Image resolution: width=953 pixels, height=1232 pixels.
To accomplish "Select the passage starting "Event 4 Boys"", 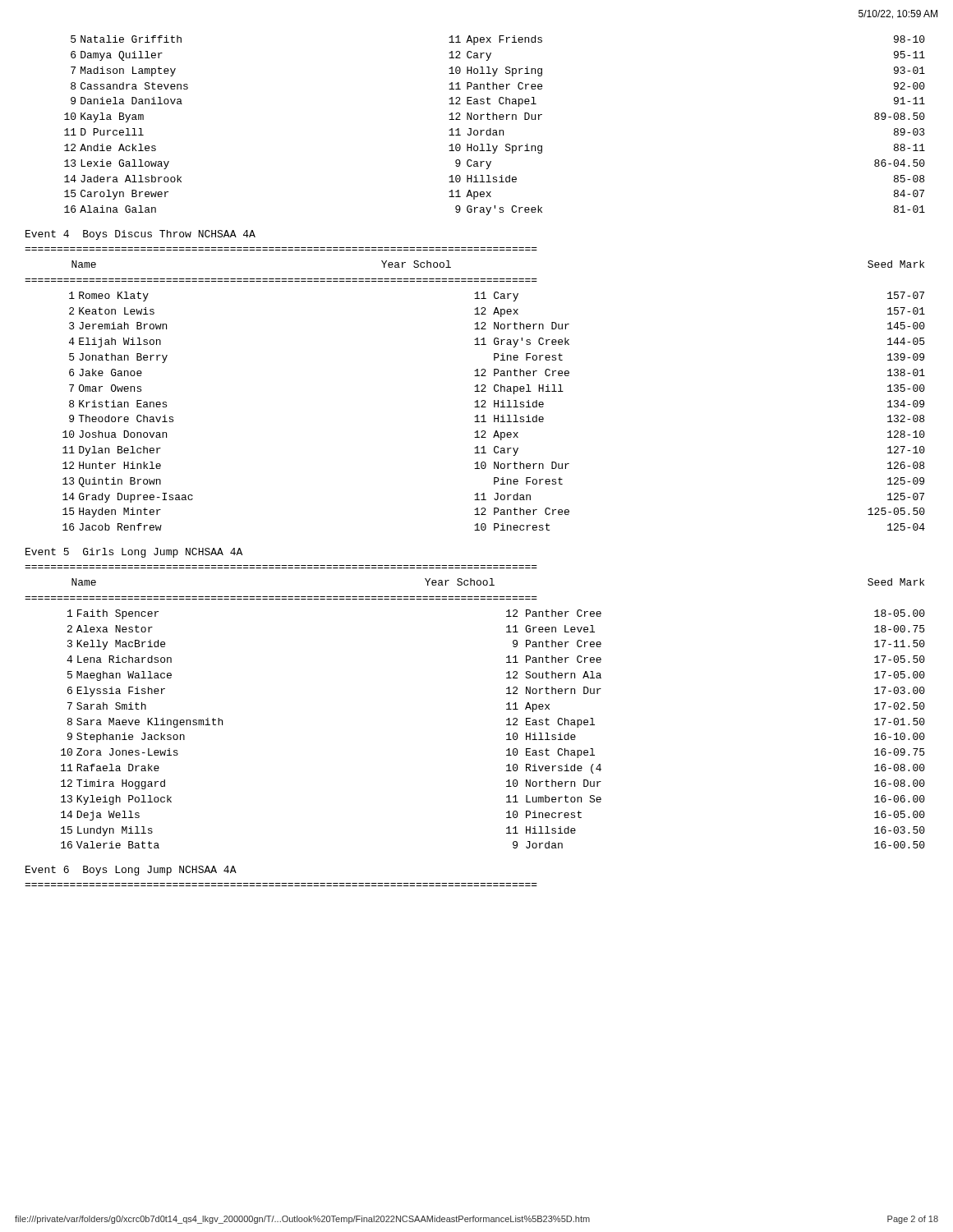I will (140, 235).
